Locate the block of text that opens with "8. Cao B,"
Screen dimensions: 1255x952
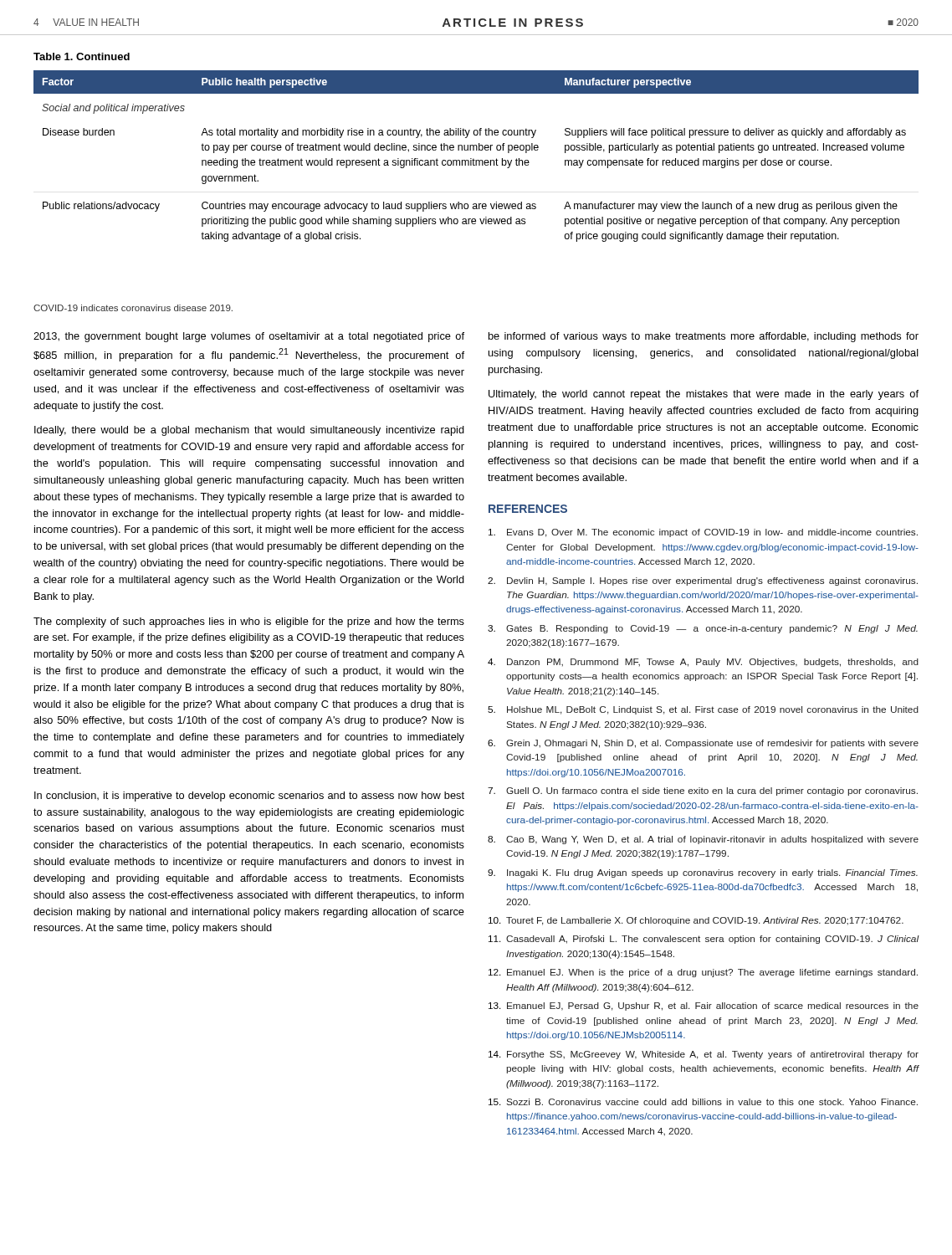click(703, 847)
